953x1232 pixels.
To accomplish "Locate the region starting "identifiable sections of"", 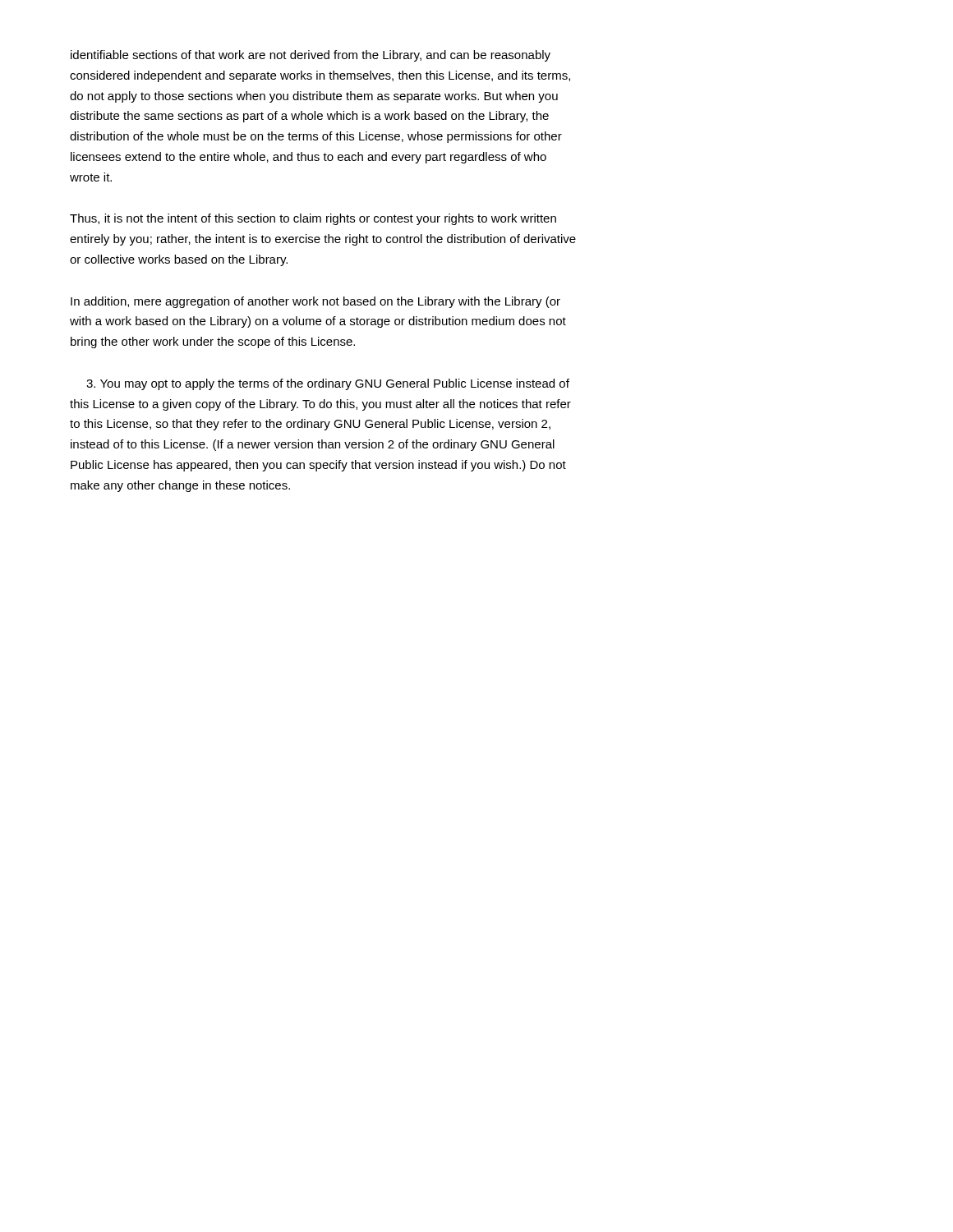I will [x=321, y=116].
